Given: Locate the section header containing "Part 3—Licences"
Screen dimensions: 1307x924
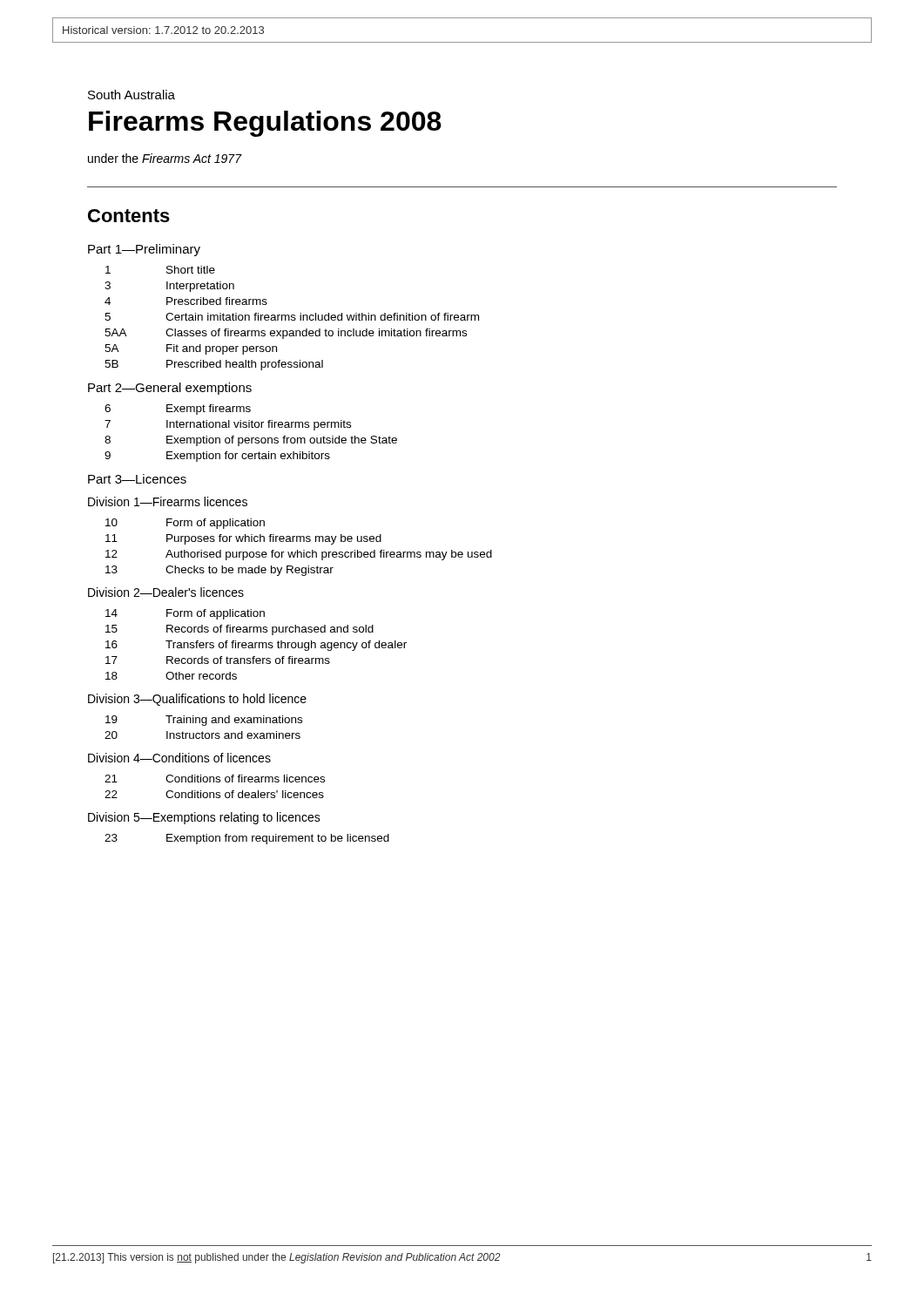Looking at the screenshot, I should click(137, 479).
